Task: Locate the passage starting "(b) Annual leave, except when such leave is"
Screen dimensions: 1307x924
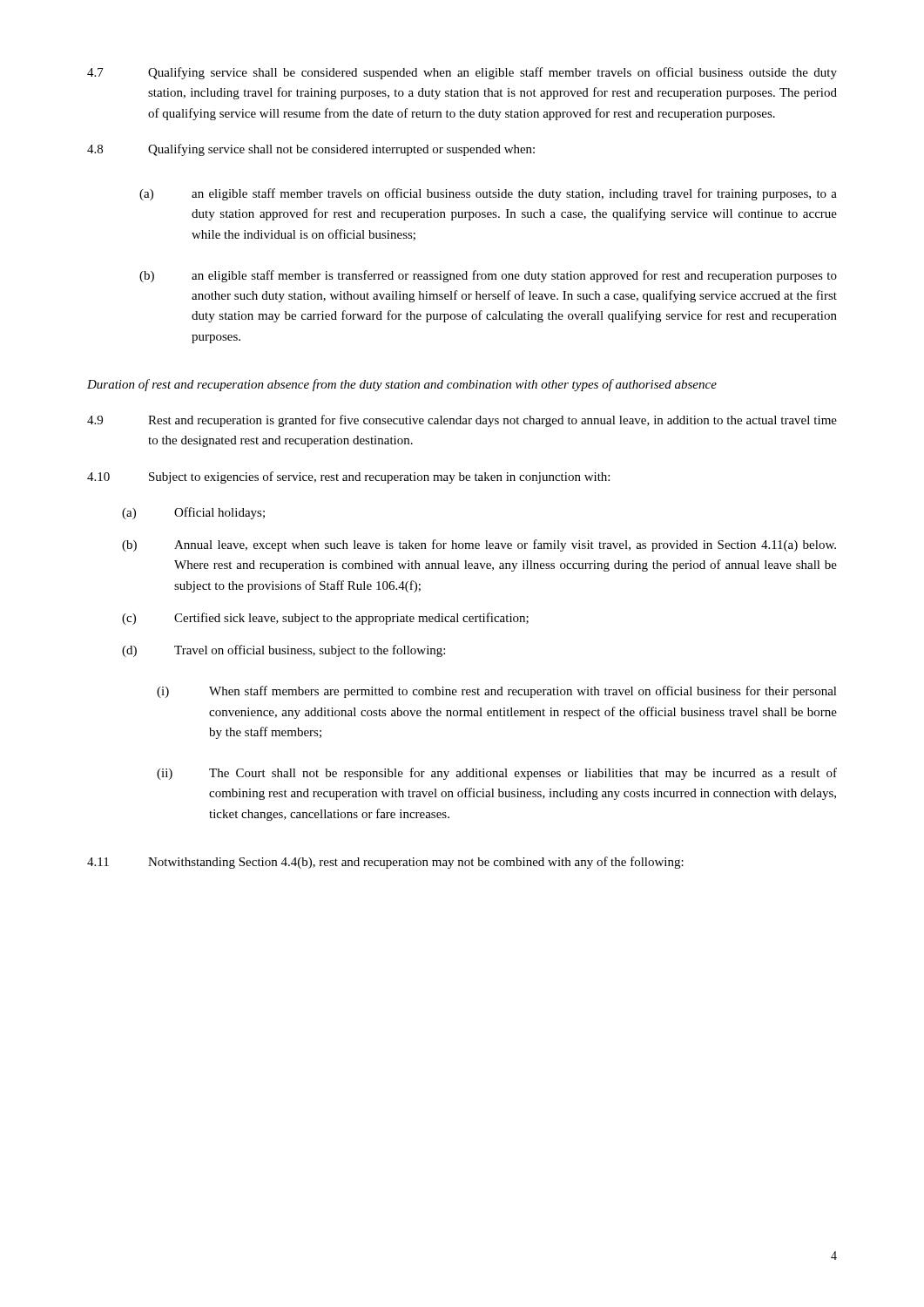Action: [x=462, y=565]
